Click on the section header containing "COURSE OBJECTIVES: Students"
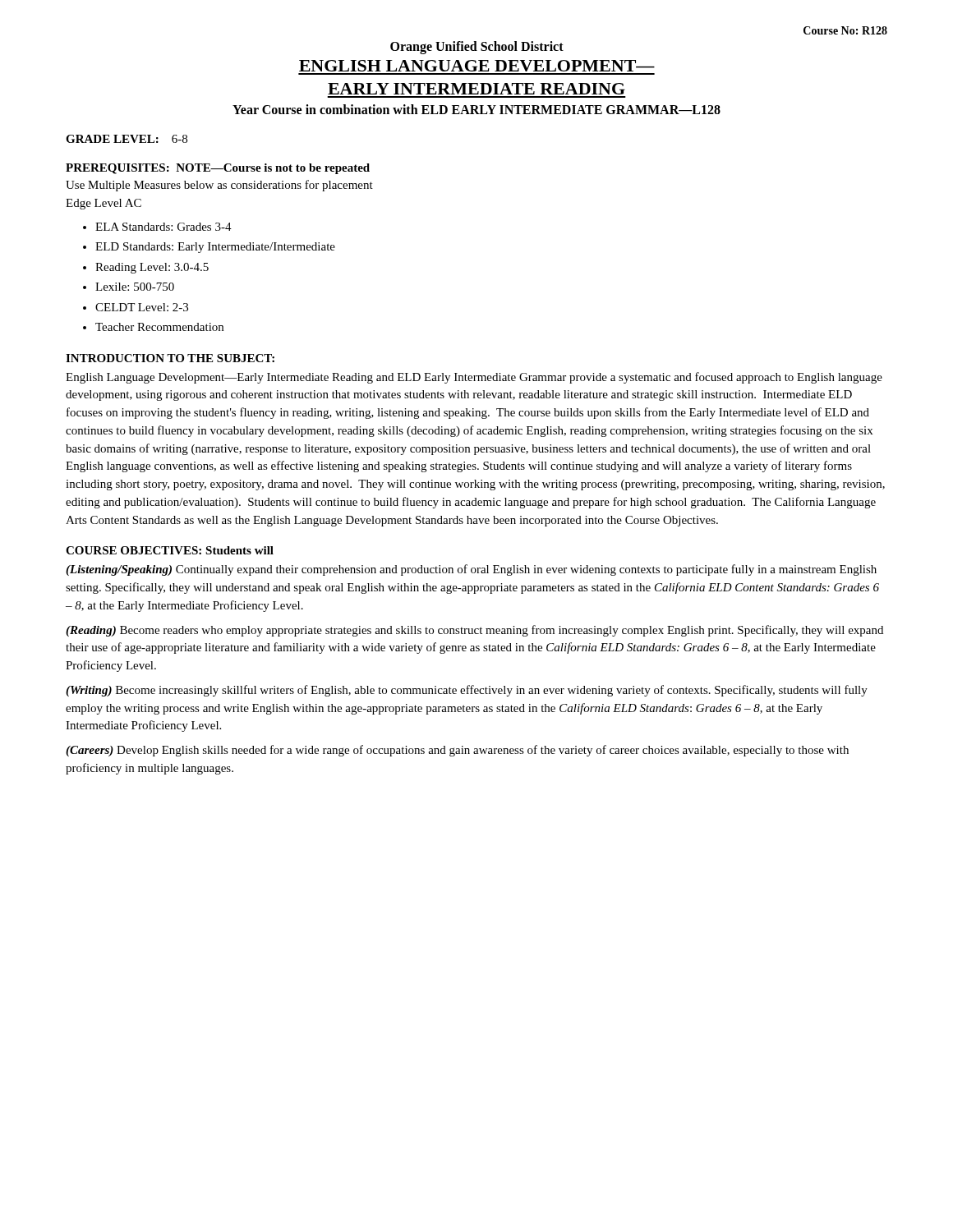The height and width of the screenshot is (1232, 953). coord(170,551)
